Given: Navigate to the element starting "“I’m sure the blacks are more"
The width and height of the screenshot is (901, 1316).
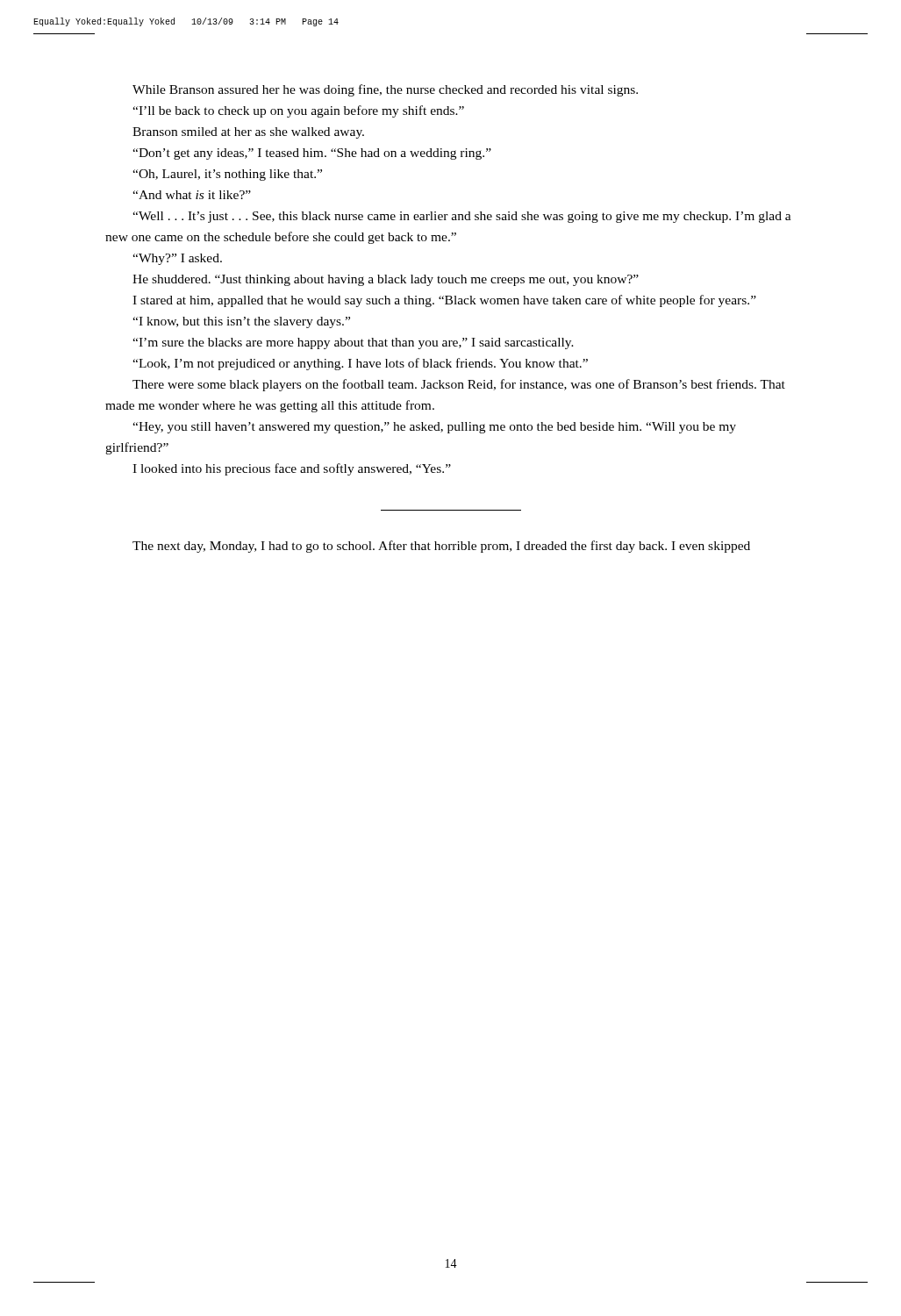Looking at the screenshot, I should (450, 342).
